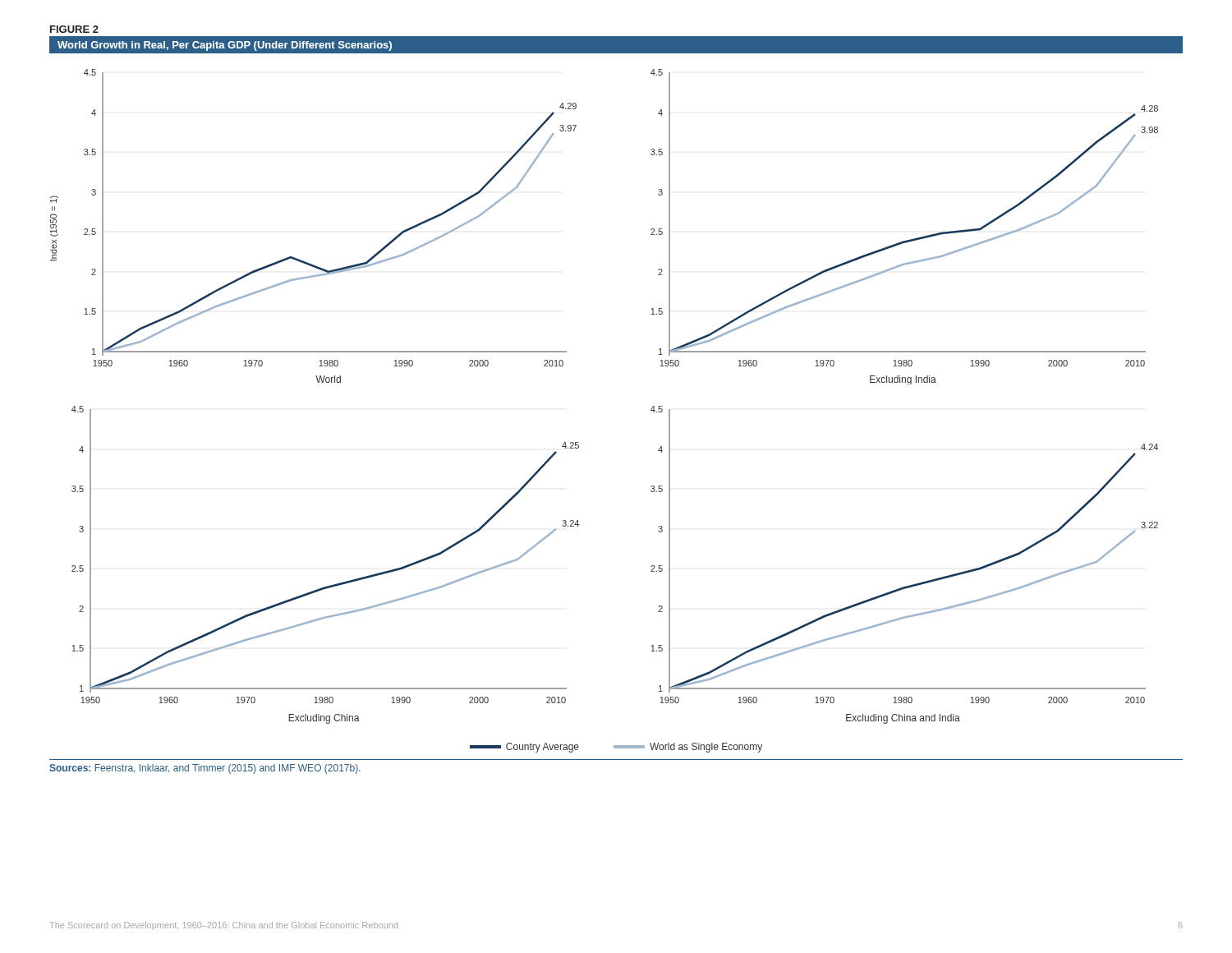Viewport: 1232px width, 953px height.
Task: Click where it says "FIGURE 2"
Action: pyautogui.click(x=74, y=29)
